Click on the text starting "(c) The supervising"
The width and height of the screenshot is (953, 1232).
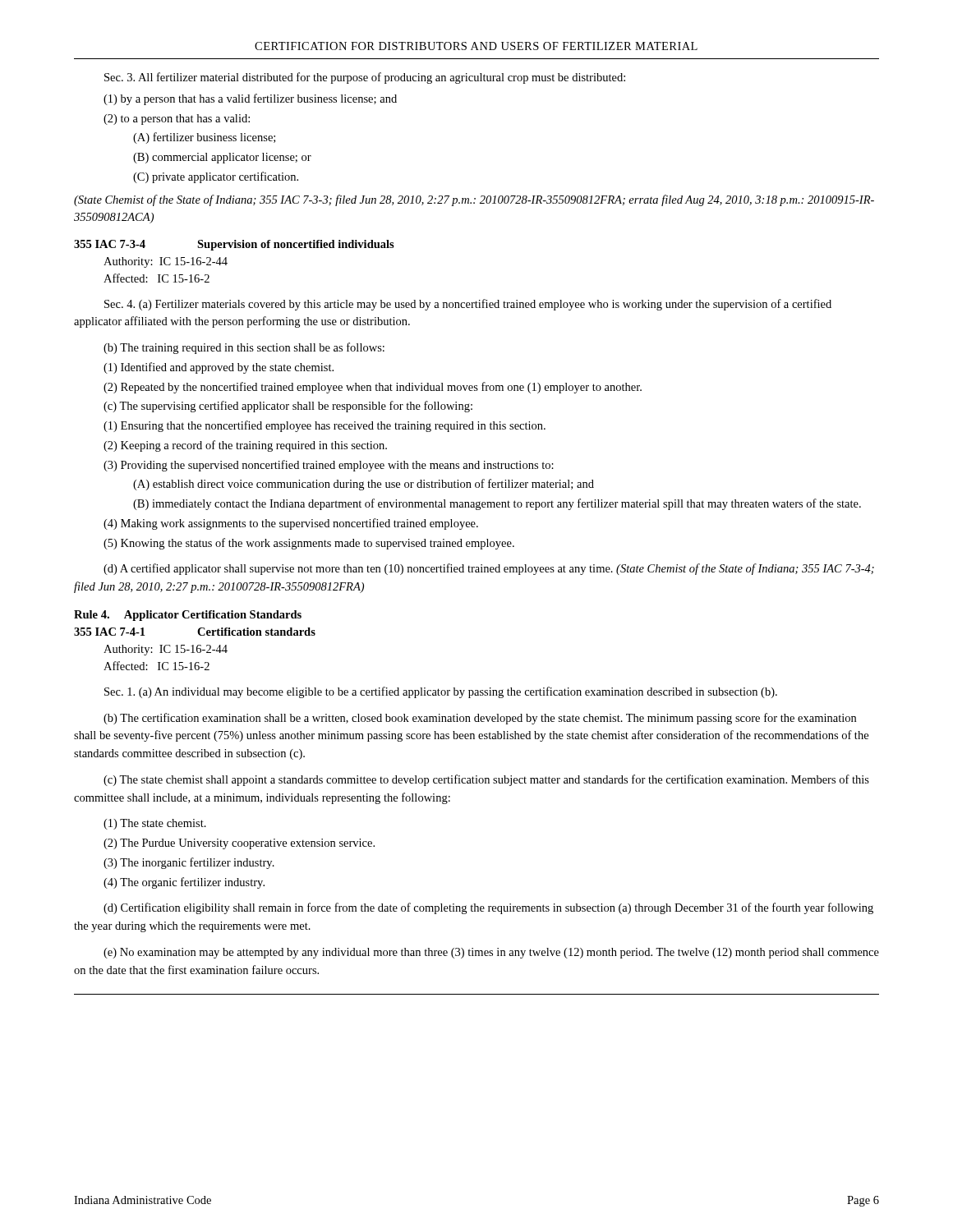pos(288,406)
